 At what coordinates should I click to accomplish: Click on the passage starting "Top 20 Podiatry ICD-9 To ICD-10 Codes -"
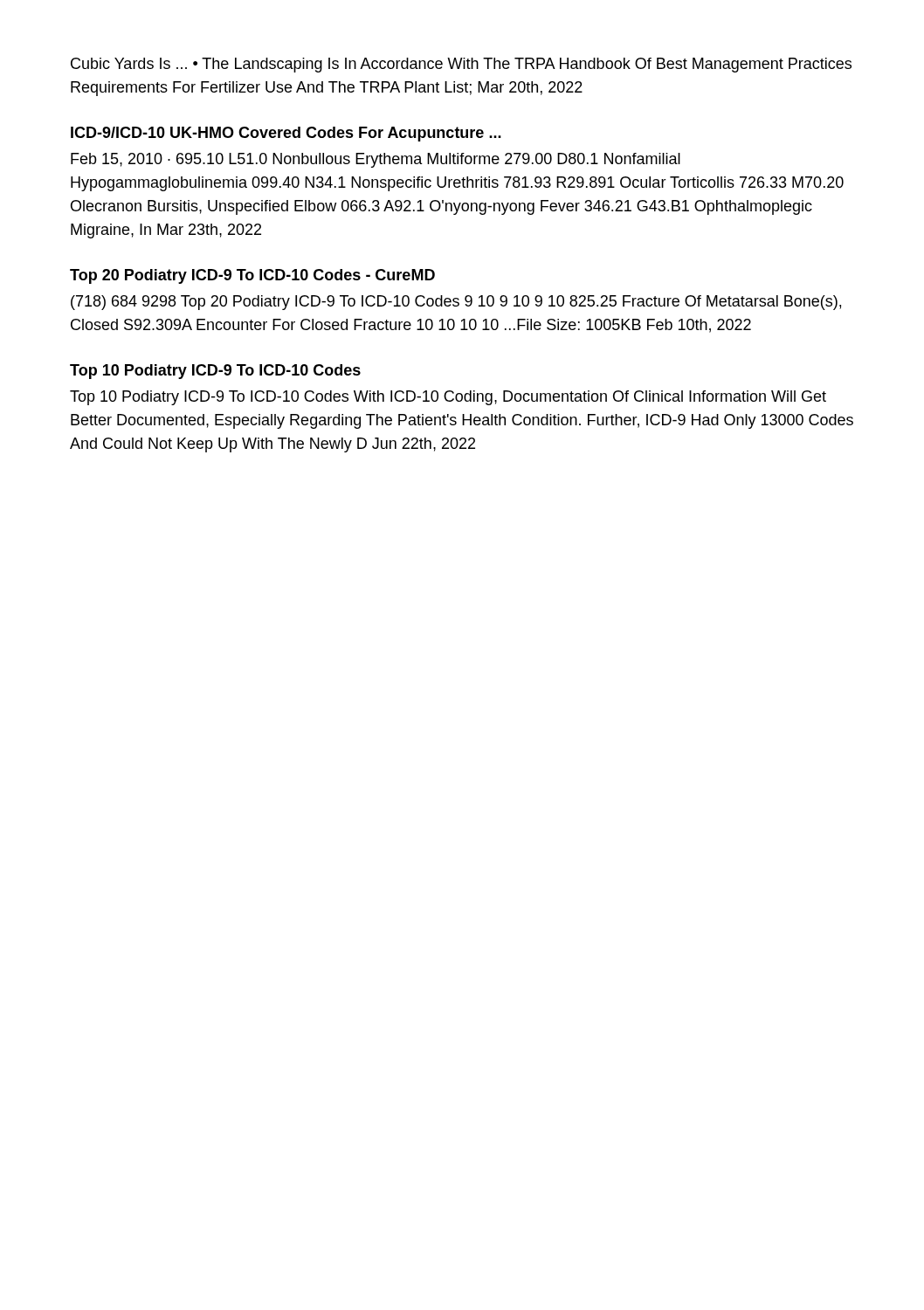pyautogui.click(x=253, y=275)
